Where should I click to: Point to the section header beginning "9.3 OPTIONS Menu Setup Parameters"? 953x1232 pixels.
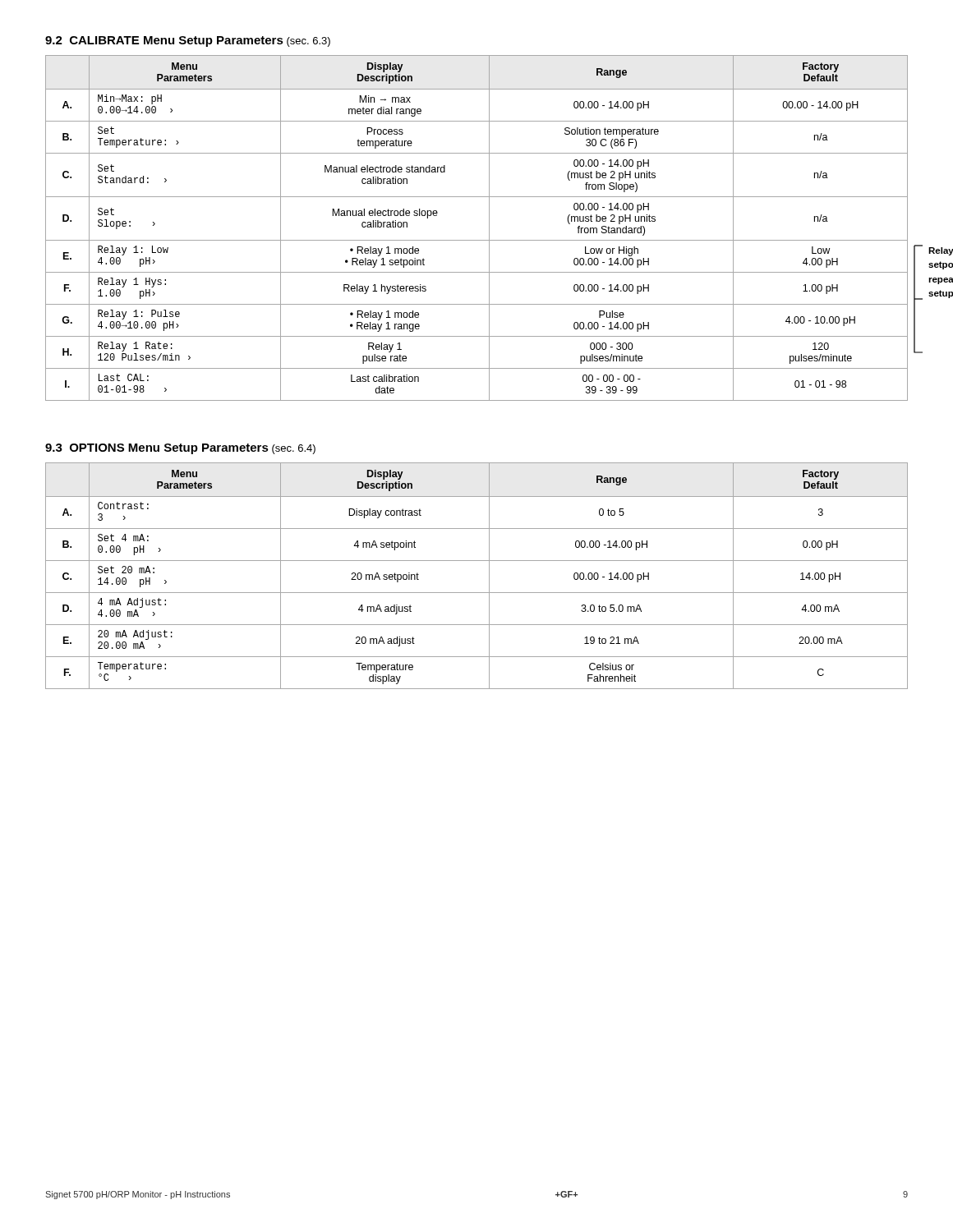[x=181, y=447]
